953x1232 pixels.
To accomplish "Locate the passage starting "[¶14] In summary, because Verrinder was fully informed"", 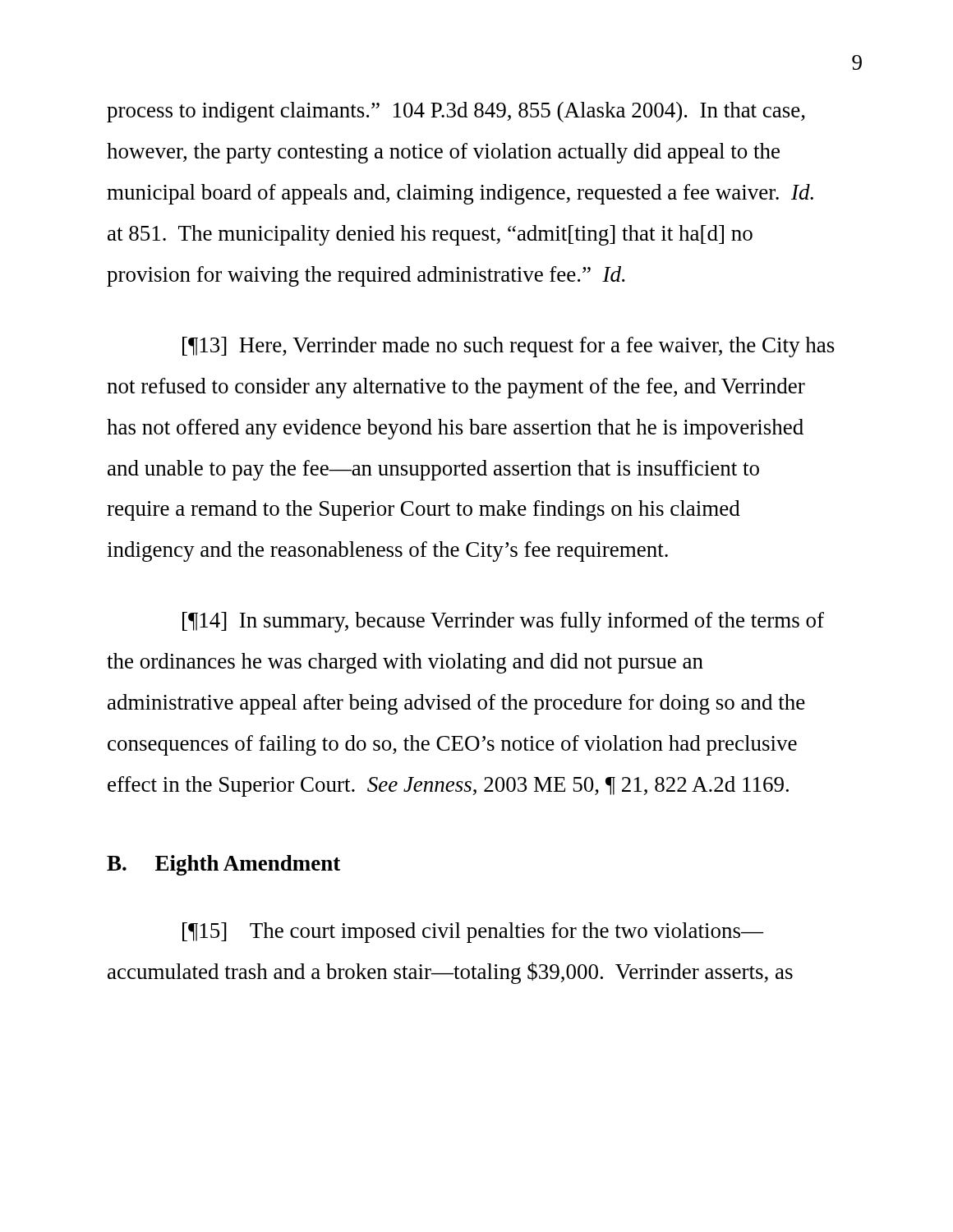I will pos(485,703).
